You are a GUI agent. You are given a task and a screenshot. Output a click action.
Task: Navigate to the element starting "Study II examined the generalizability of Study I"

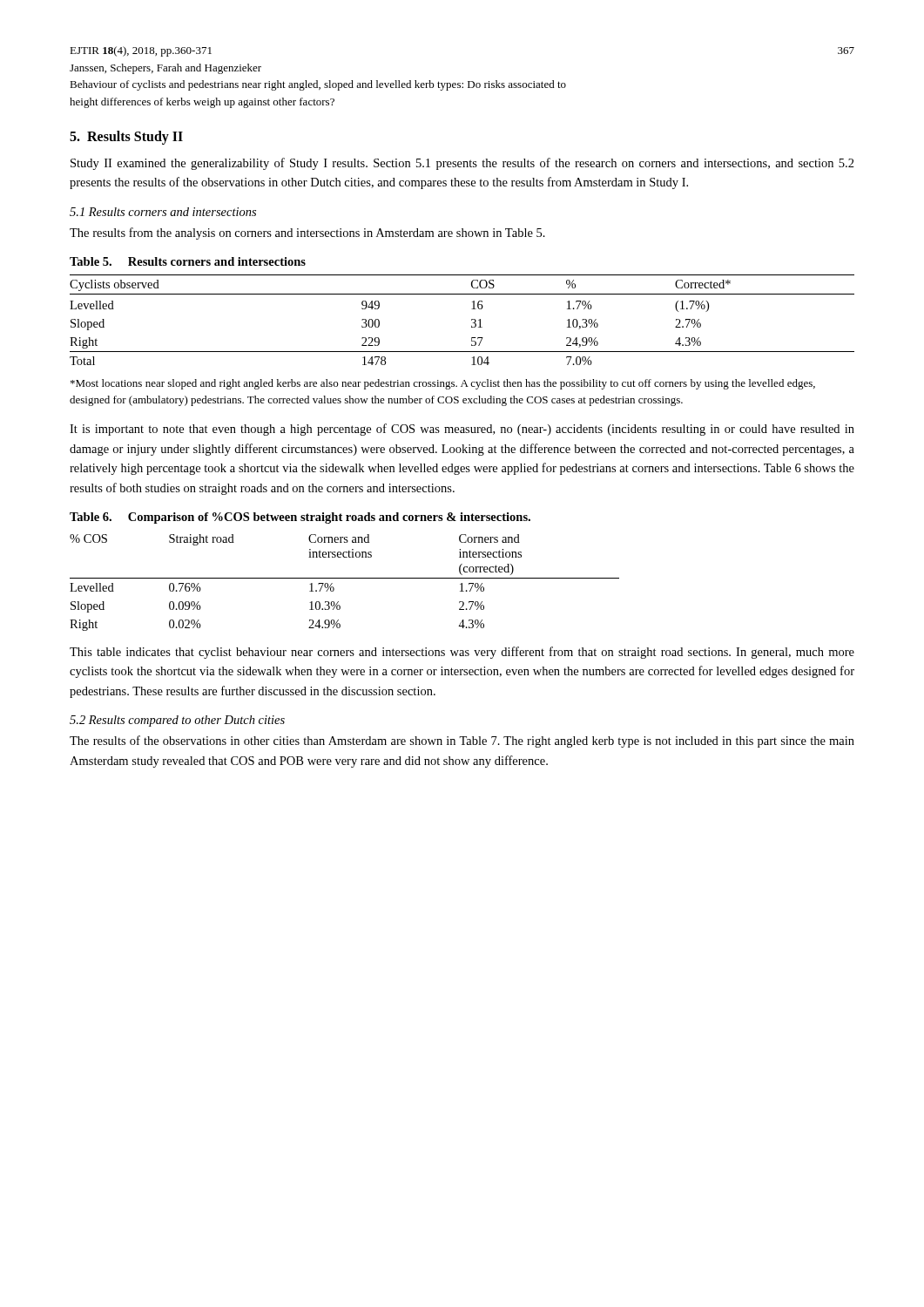(462, 173)
